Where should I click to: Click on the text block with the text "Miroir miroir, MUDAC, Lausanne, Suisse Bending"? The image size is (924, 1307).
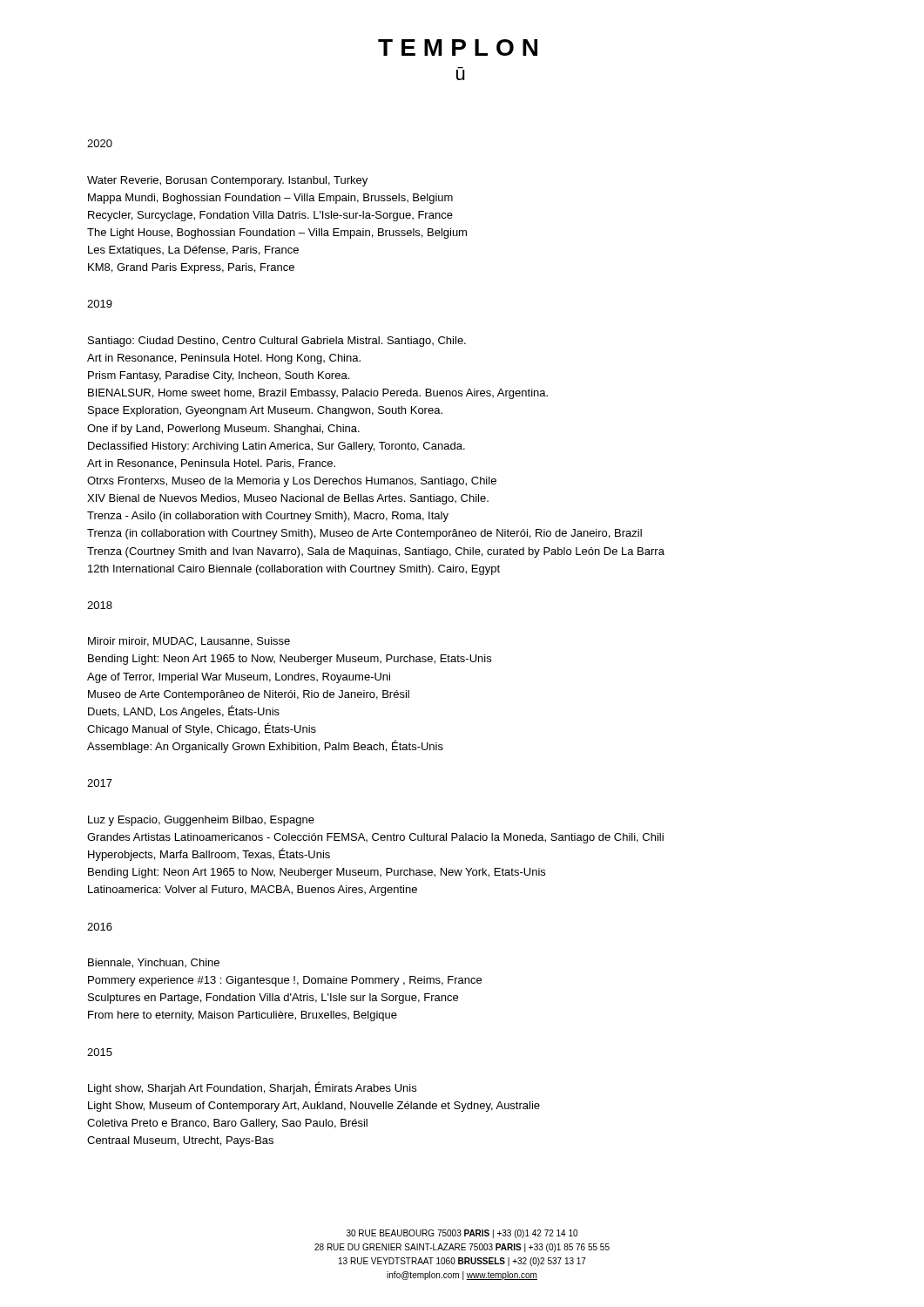pyautogui.click(x=189, y=642)
